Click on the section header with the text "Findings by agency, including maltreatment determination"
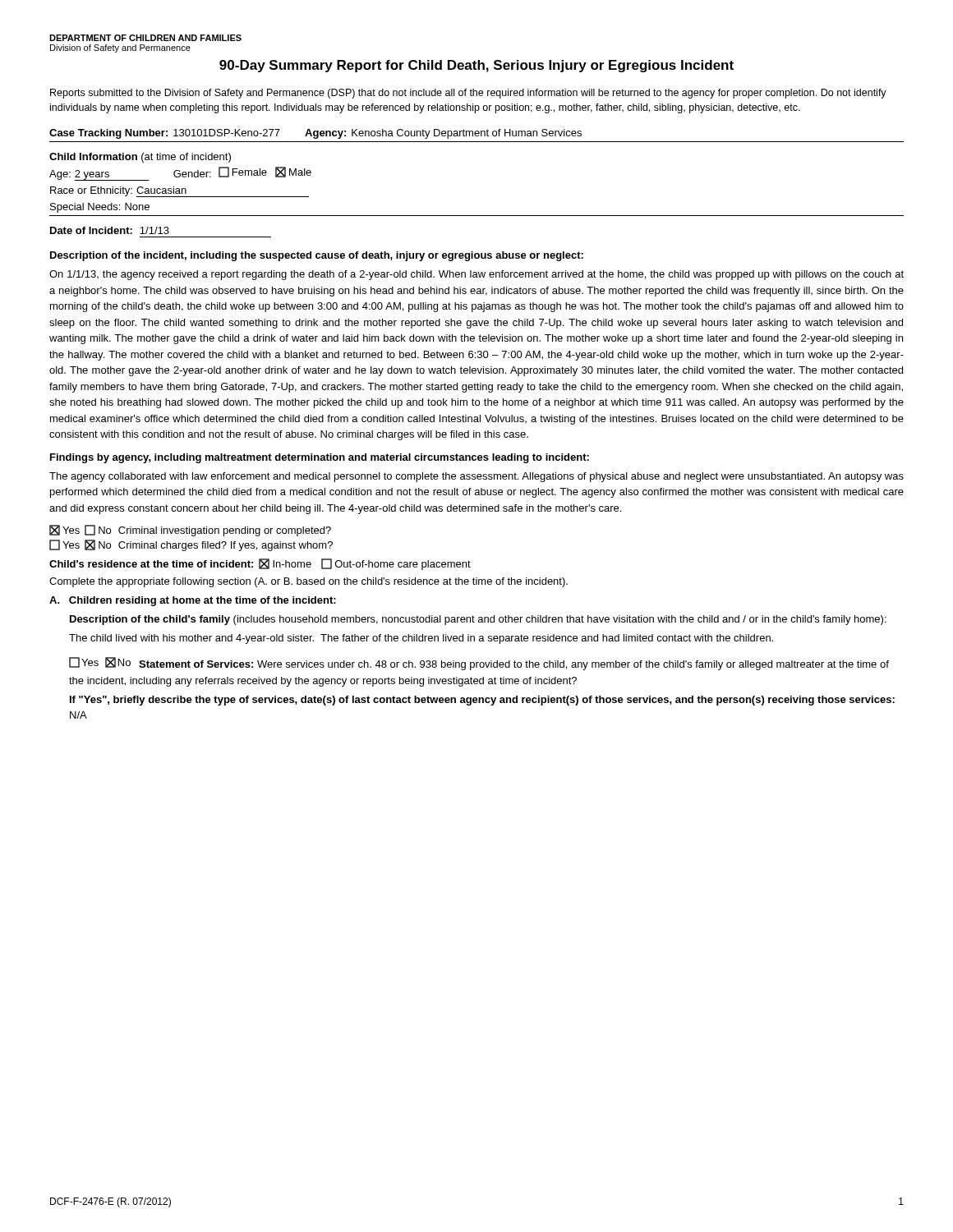The height and width of the screenshot is (1232, 953). [x=319, y=457]
